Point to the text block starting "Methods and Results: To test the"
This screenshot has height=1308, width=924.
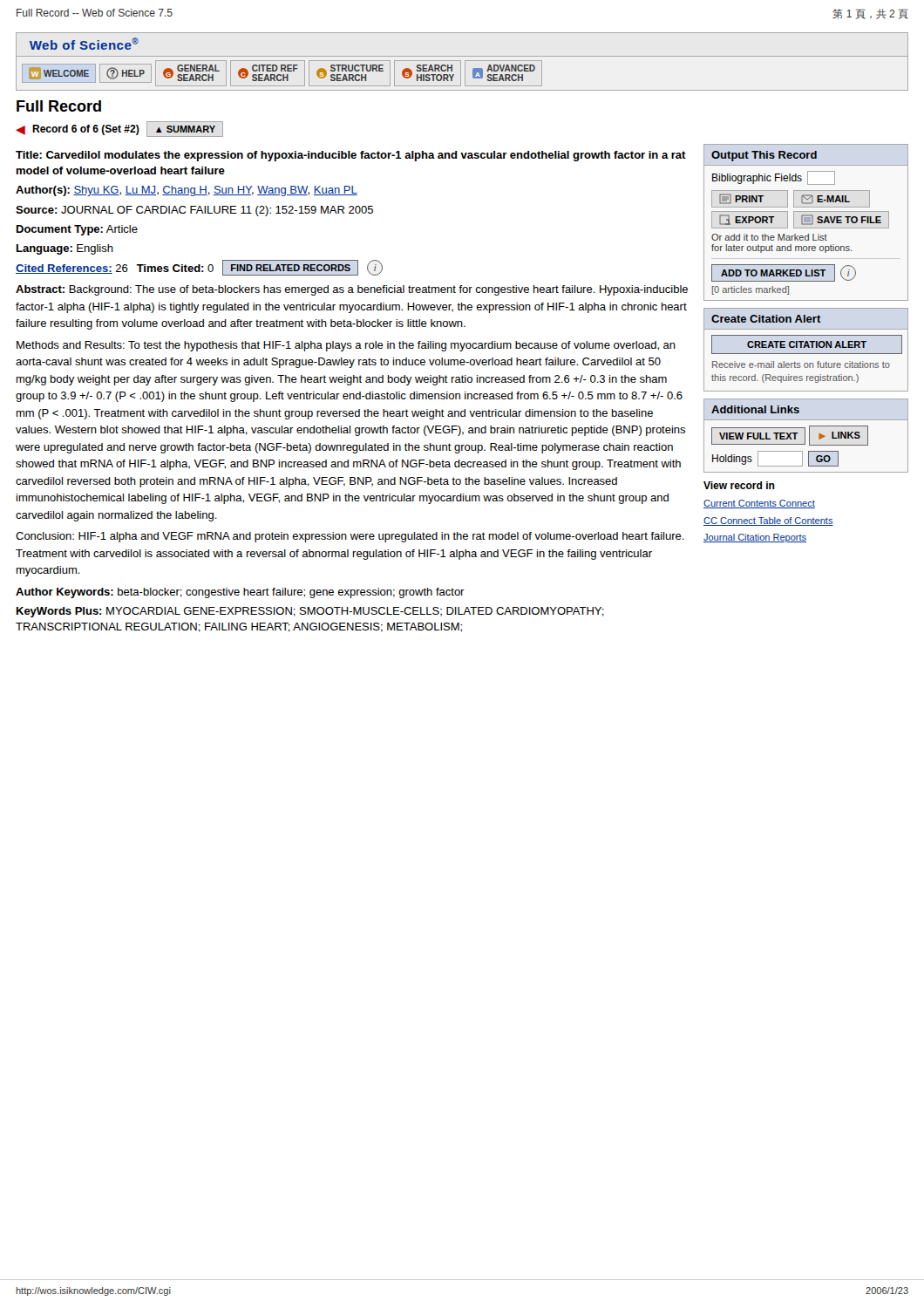pyautogui.click(x=351, y=430)
